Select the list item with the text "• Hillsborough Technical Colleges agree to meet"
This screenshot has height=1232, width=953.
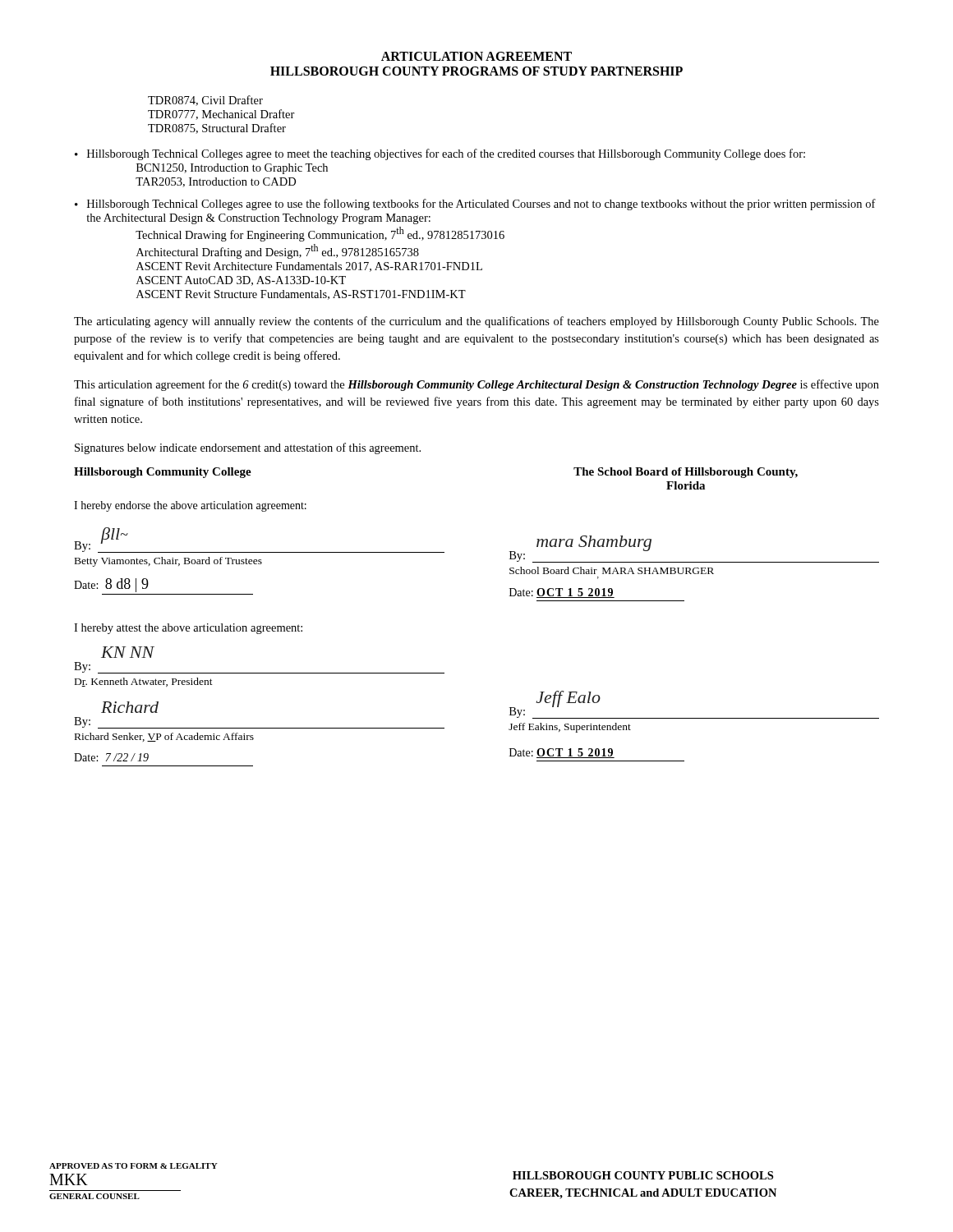pyautogui.click(x=476, y=168)
